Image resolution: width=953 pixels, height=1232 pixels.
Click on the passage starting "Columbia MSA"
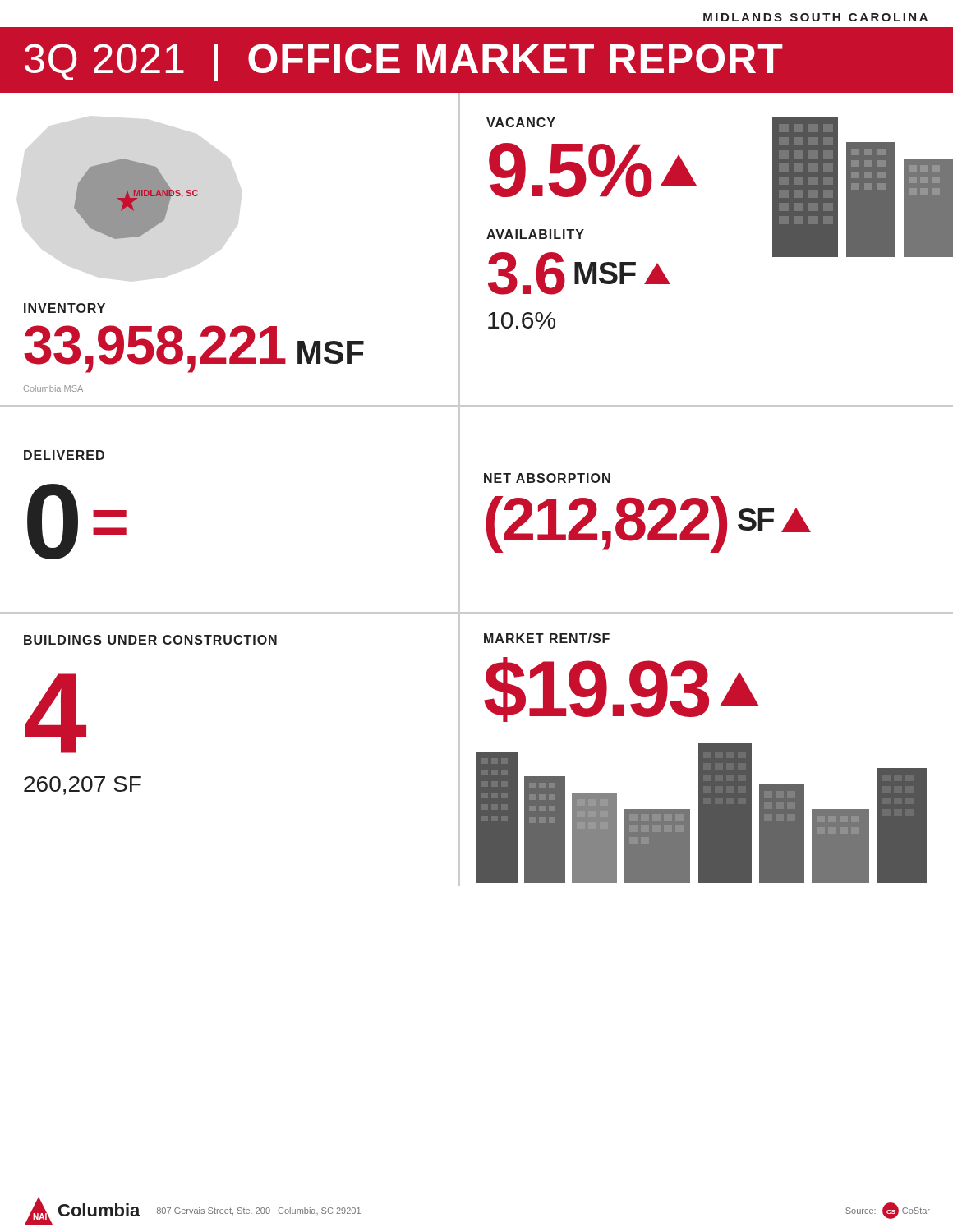53,388
